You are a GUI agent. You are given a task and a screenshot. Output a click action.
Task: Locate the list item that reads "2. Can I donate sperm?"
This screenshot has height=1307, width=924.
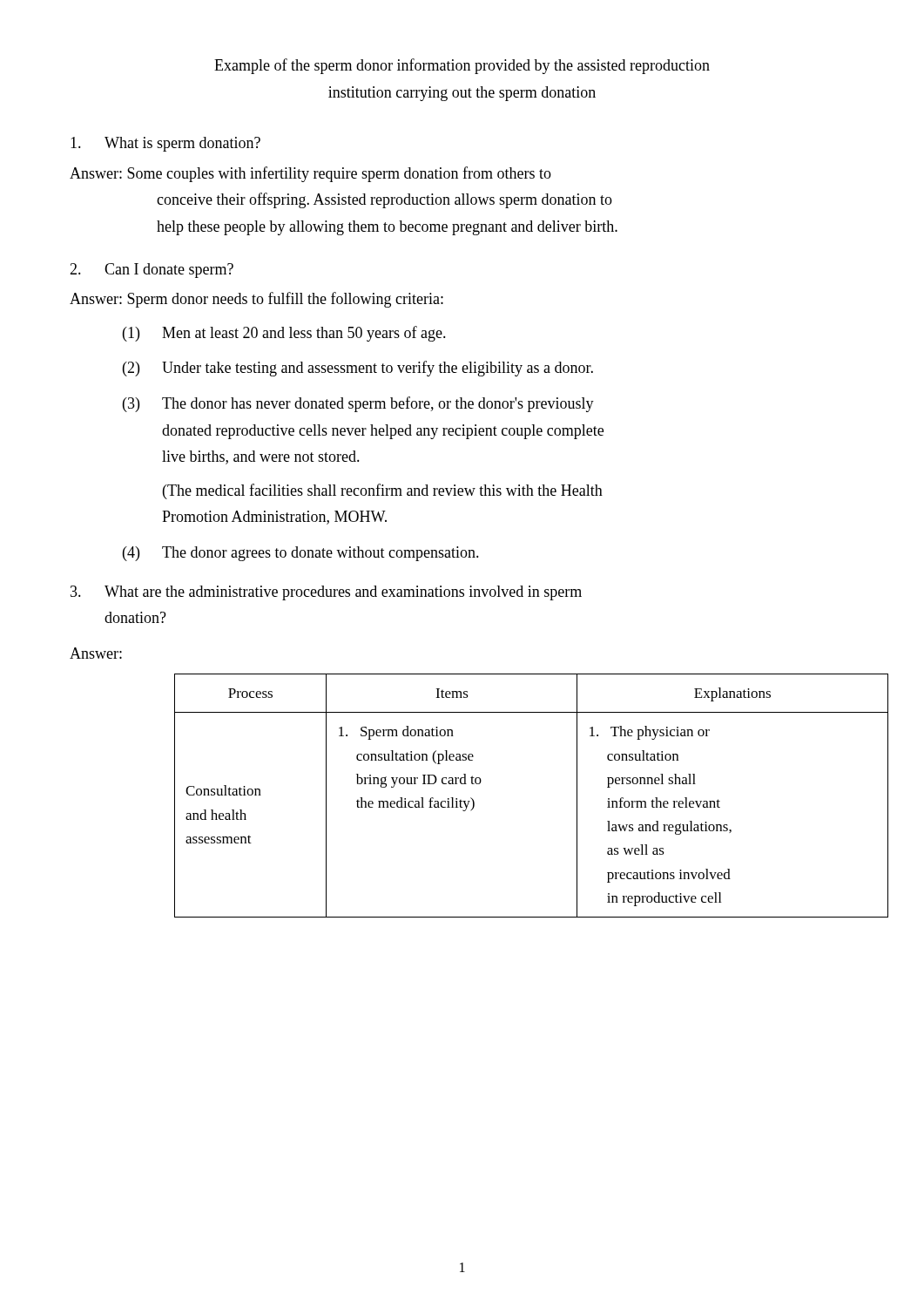click(152, 269)
